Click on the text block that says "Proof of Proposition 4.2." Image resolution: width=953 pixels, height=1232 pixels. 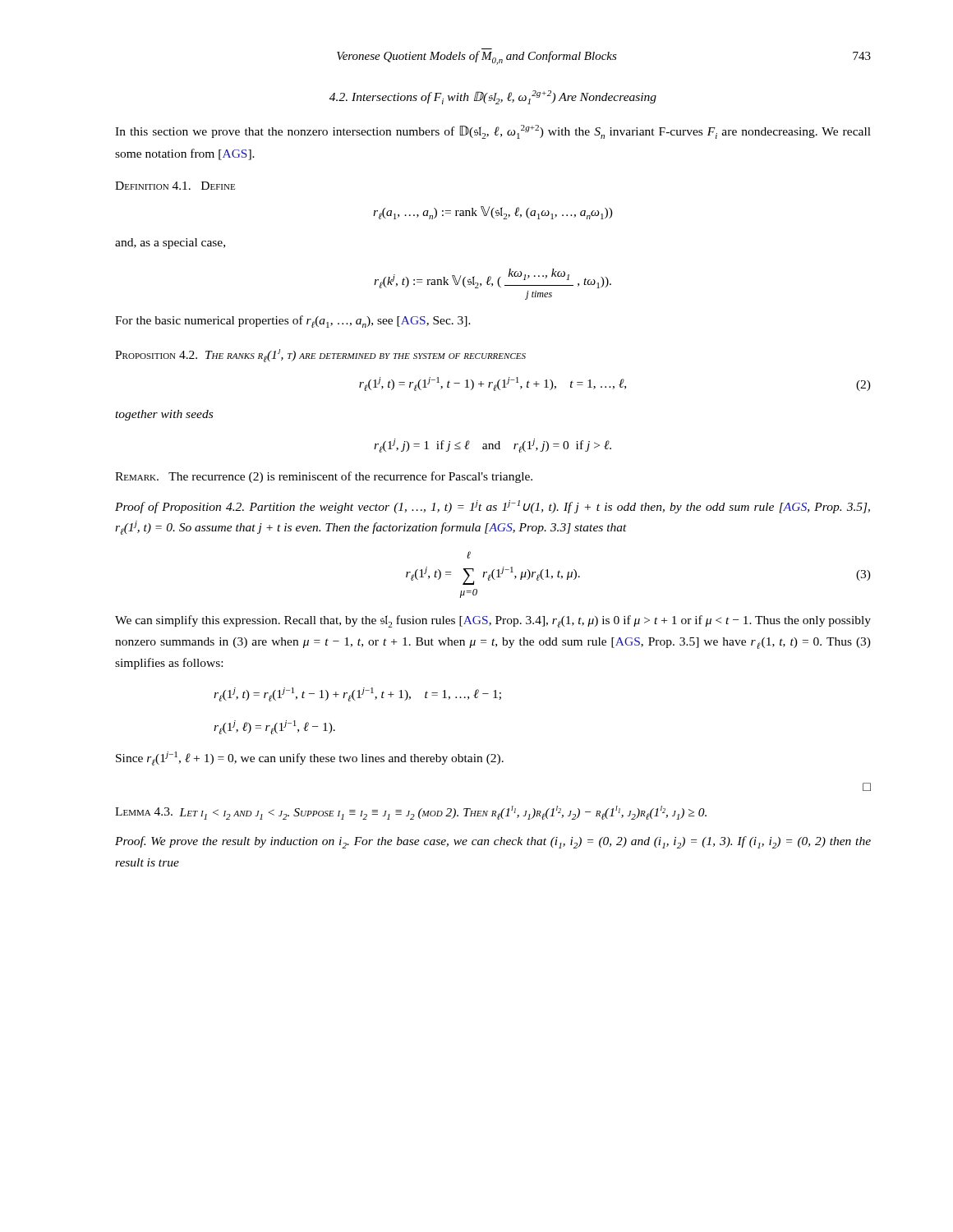coord(493,517)
